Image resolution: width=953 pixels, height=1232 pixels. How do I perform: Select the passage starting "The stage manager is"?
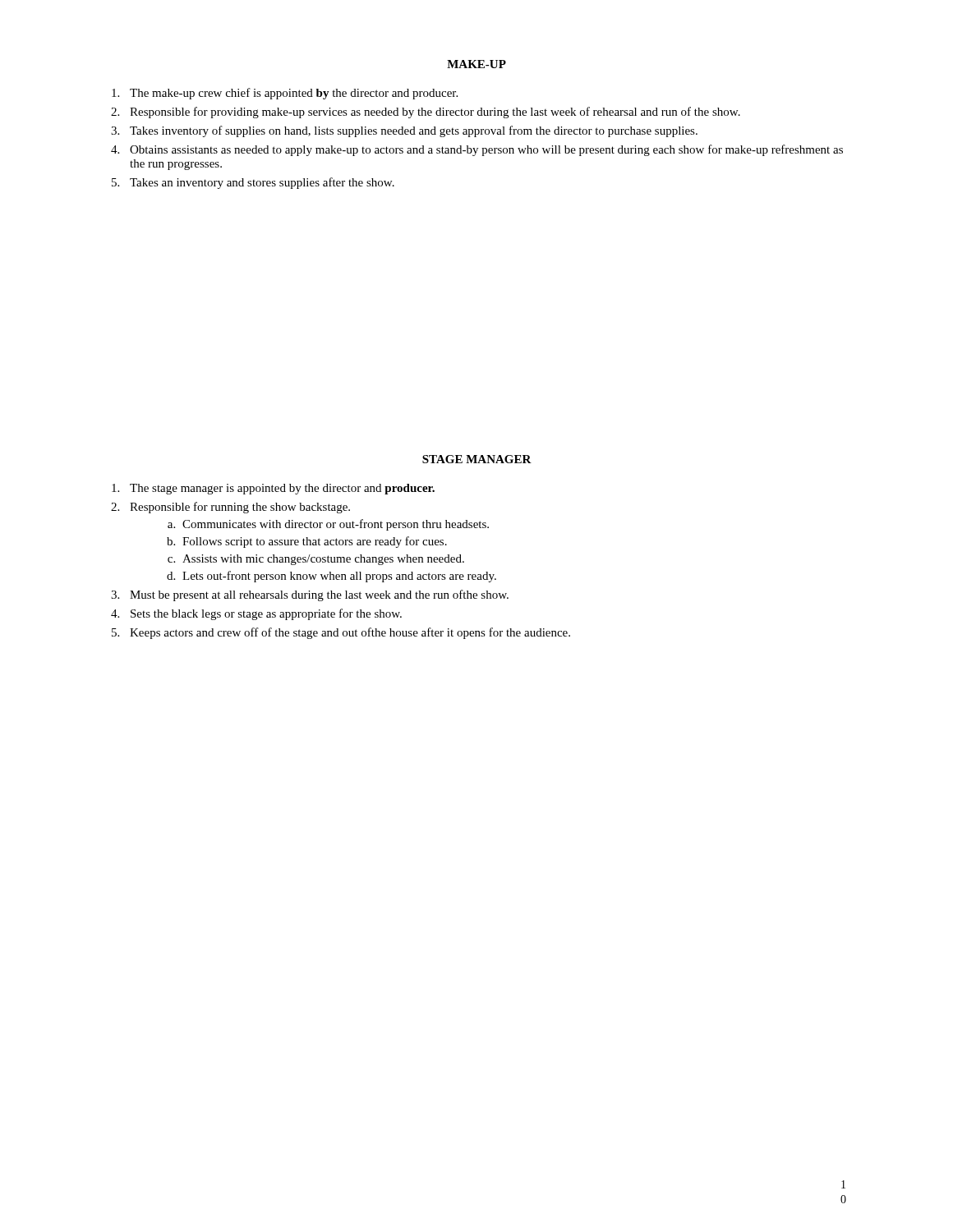pyautogui.click(x=273, y=489)
